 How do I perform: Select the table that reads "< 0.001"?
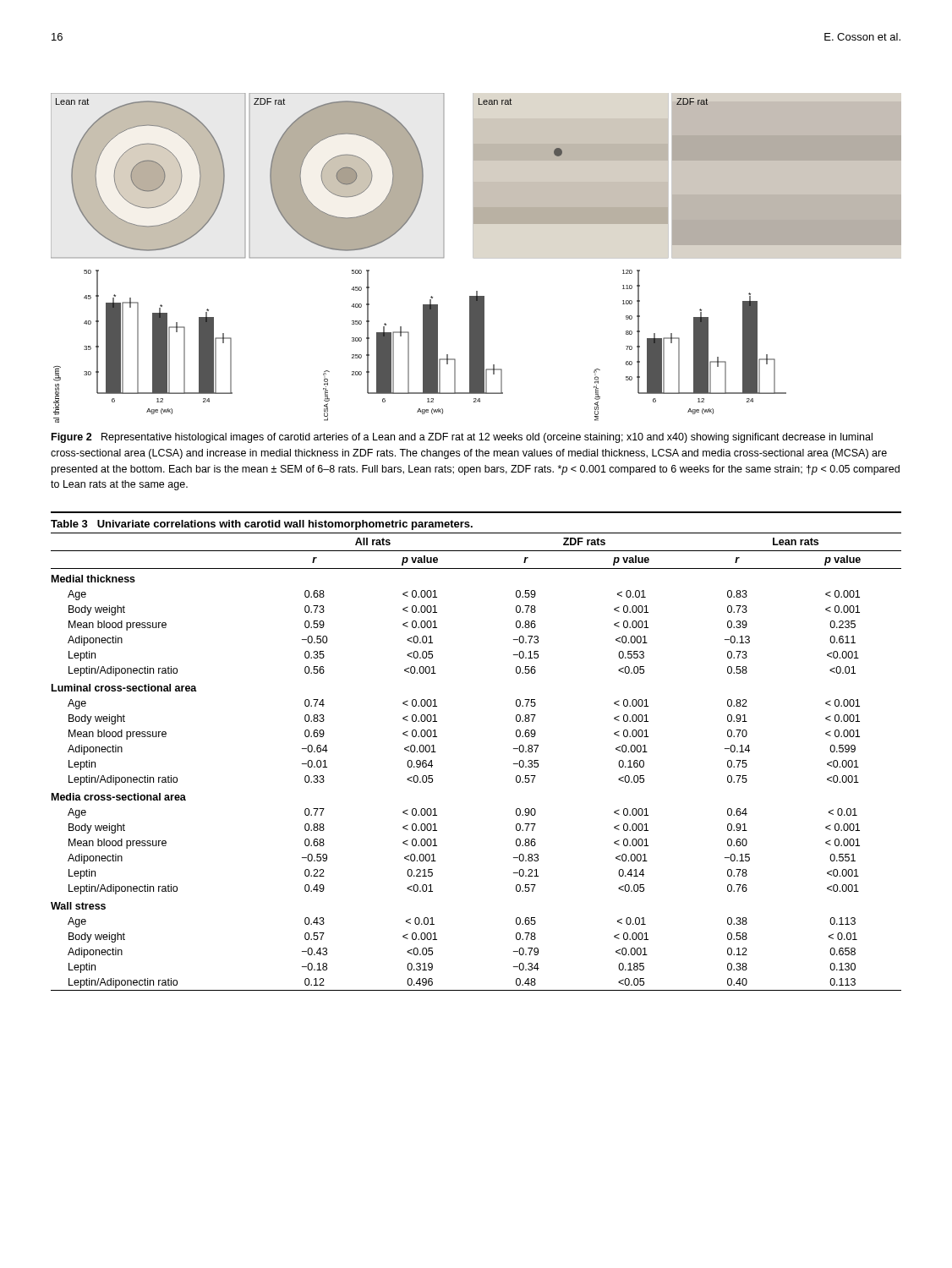point(476,751)
